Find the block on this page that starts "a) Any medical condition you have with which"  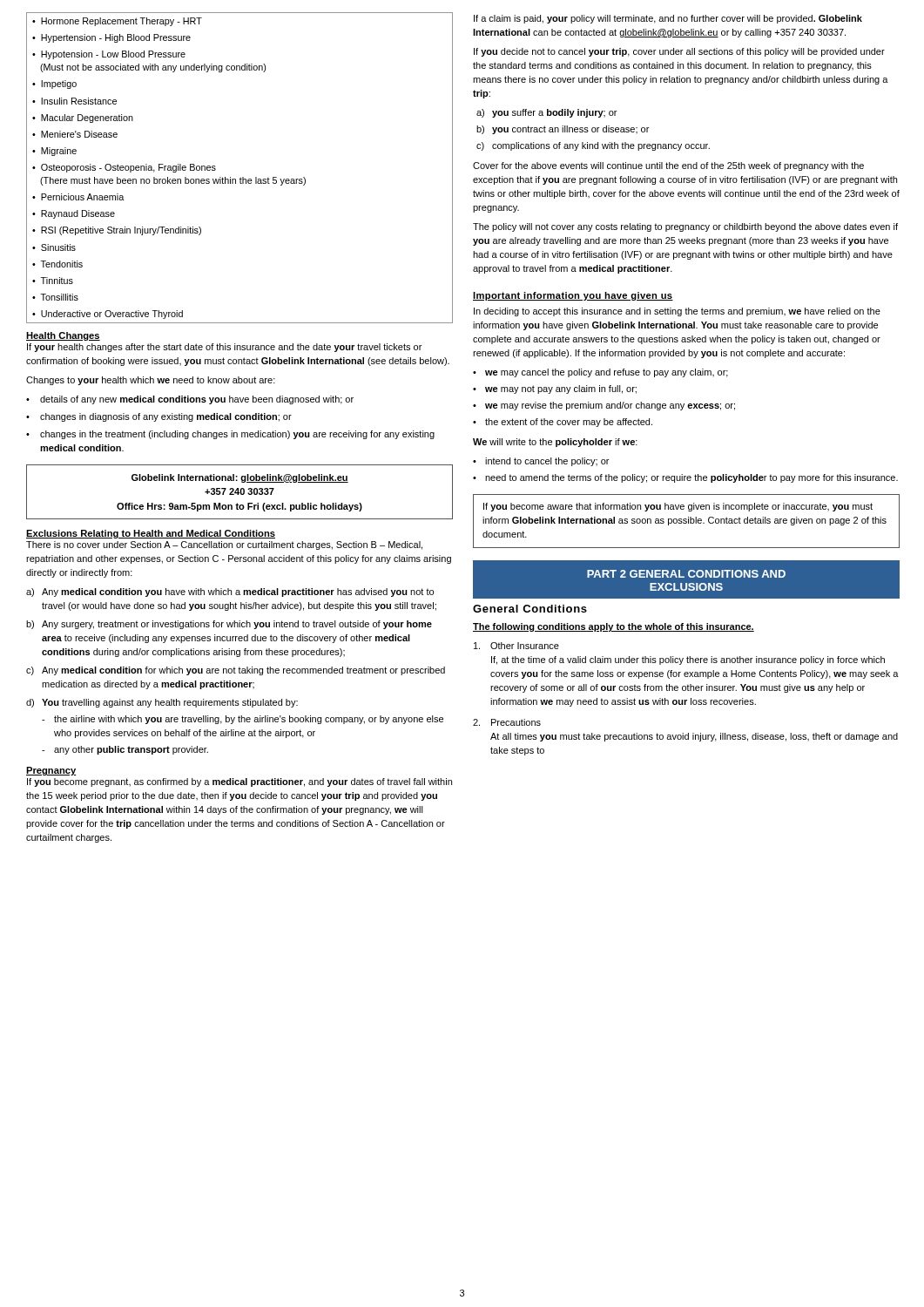pyautogui.click(x=240, y=599)
